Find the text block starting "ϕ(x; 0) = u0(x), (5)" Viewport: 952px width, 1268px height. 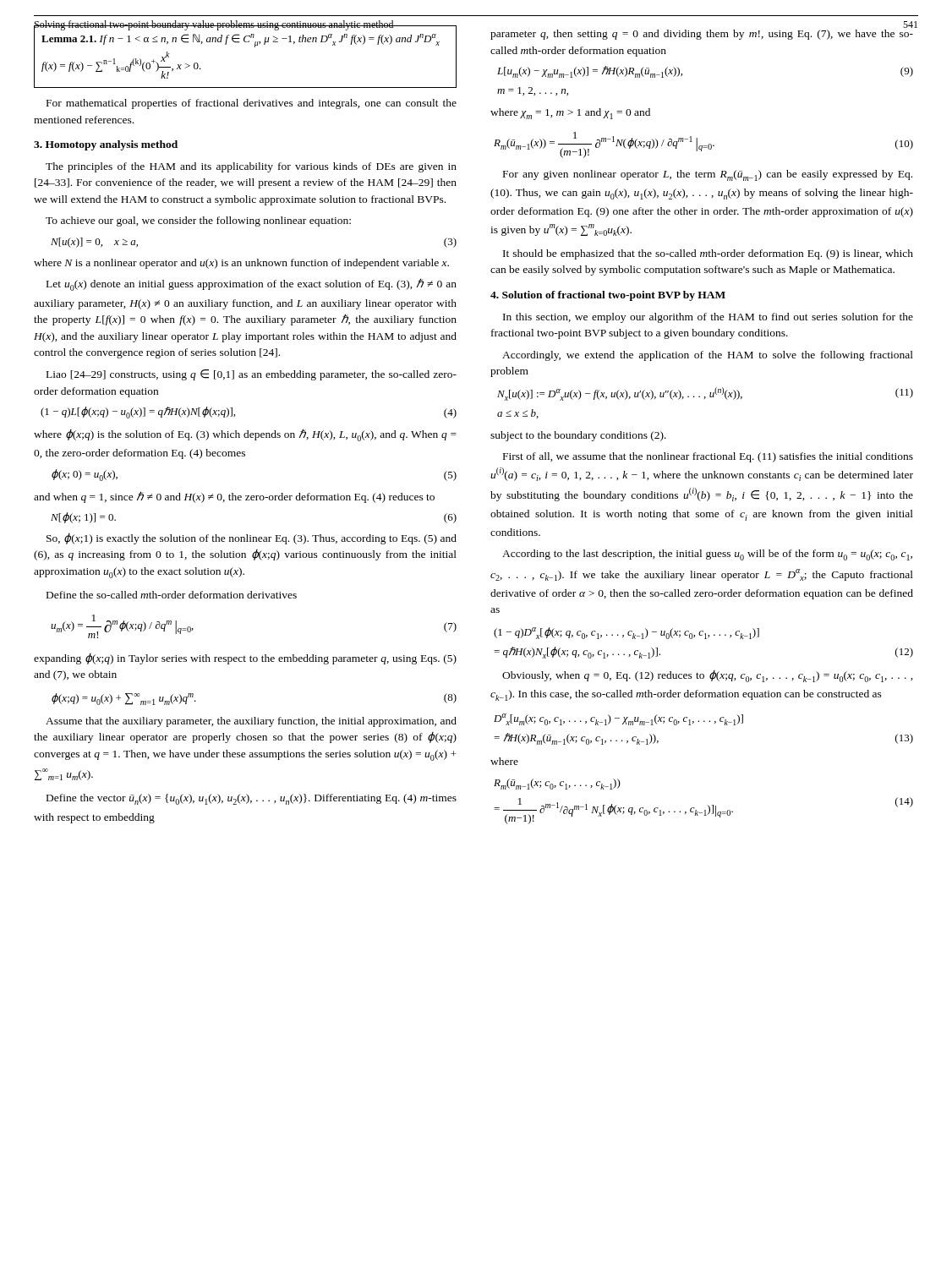coord(81,475)
